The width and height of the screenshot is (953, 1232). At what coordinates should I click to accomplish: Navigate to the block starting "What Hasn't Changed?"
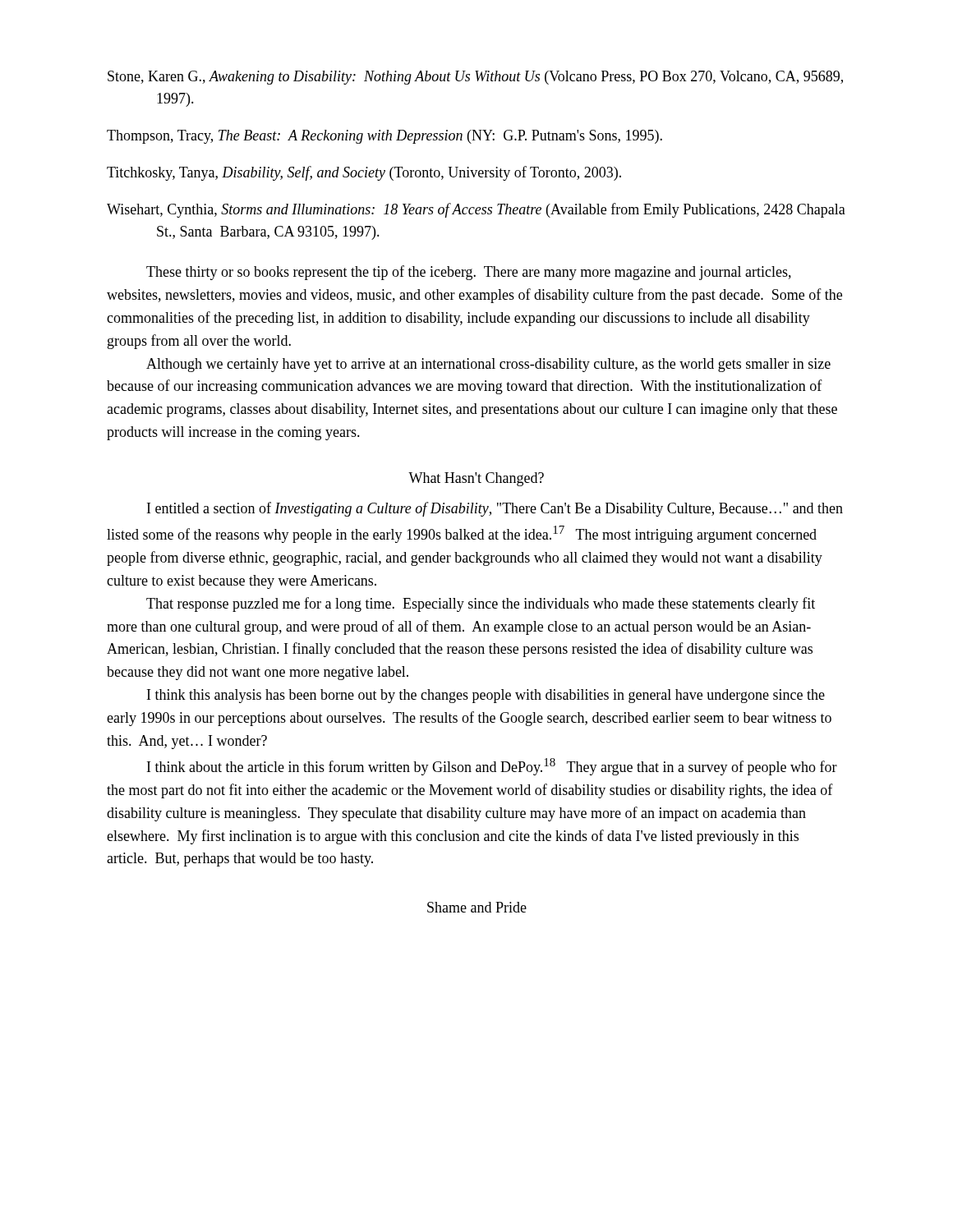point(476,478)
